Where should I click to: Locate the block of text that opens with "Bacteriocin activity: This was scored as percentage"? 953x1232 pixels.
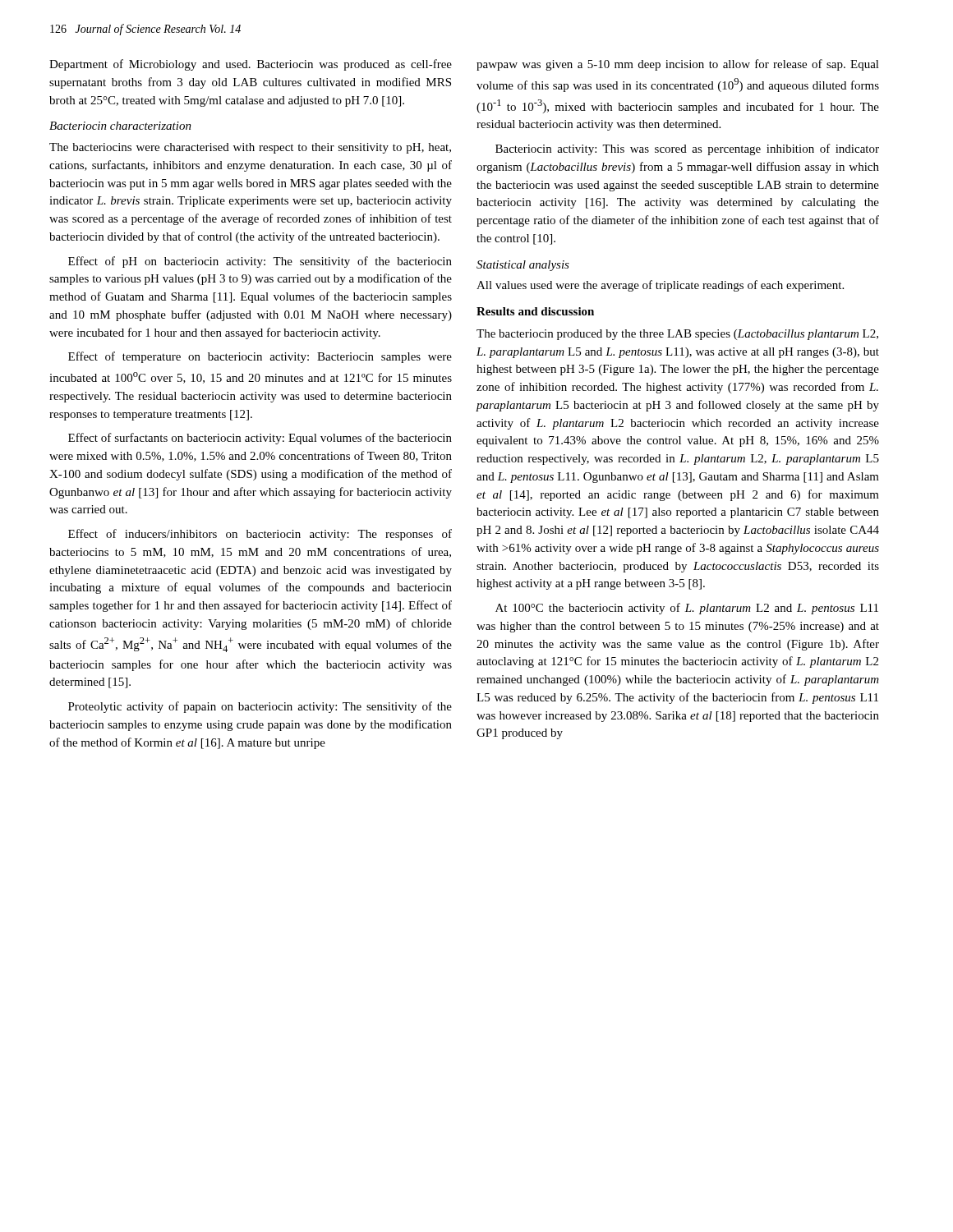(678, 194)
